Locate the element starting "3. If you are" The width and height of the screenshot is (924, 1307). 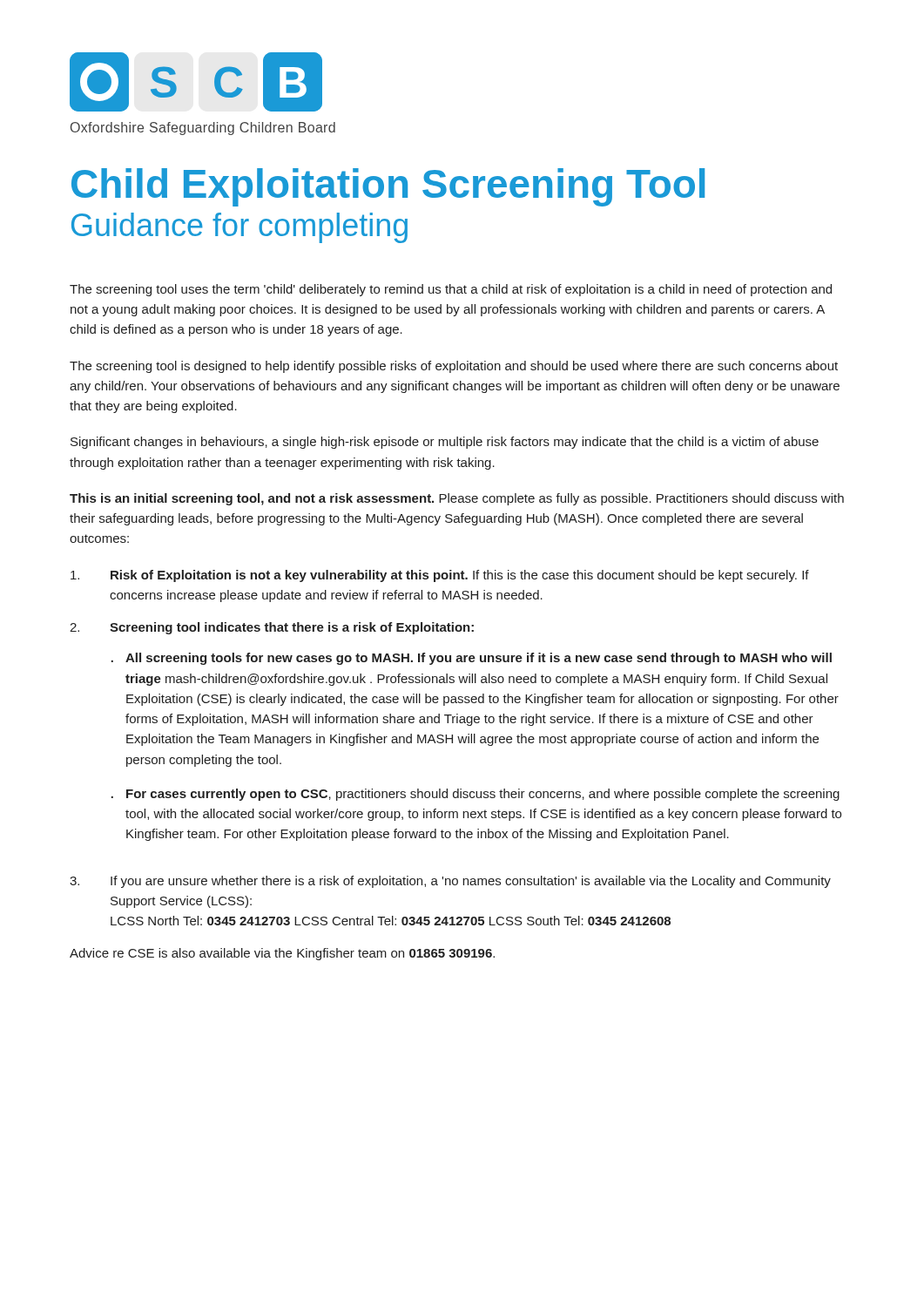point(450,882)
